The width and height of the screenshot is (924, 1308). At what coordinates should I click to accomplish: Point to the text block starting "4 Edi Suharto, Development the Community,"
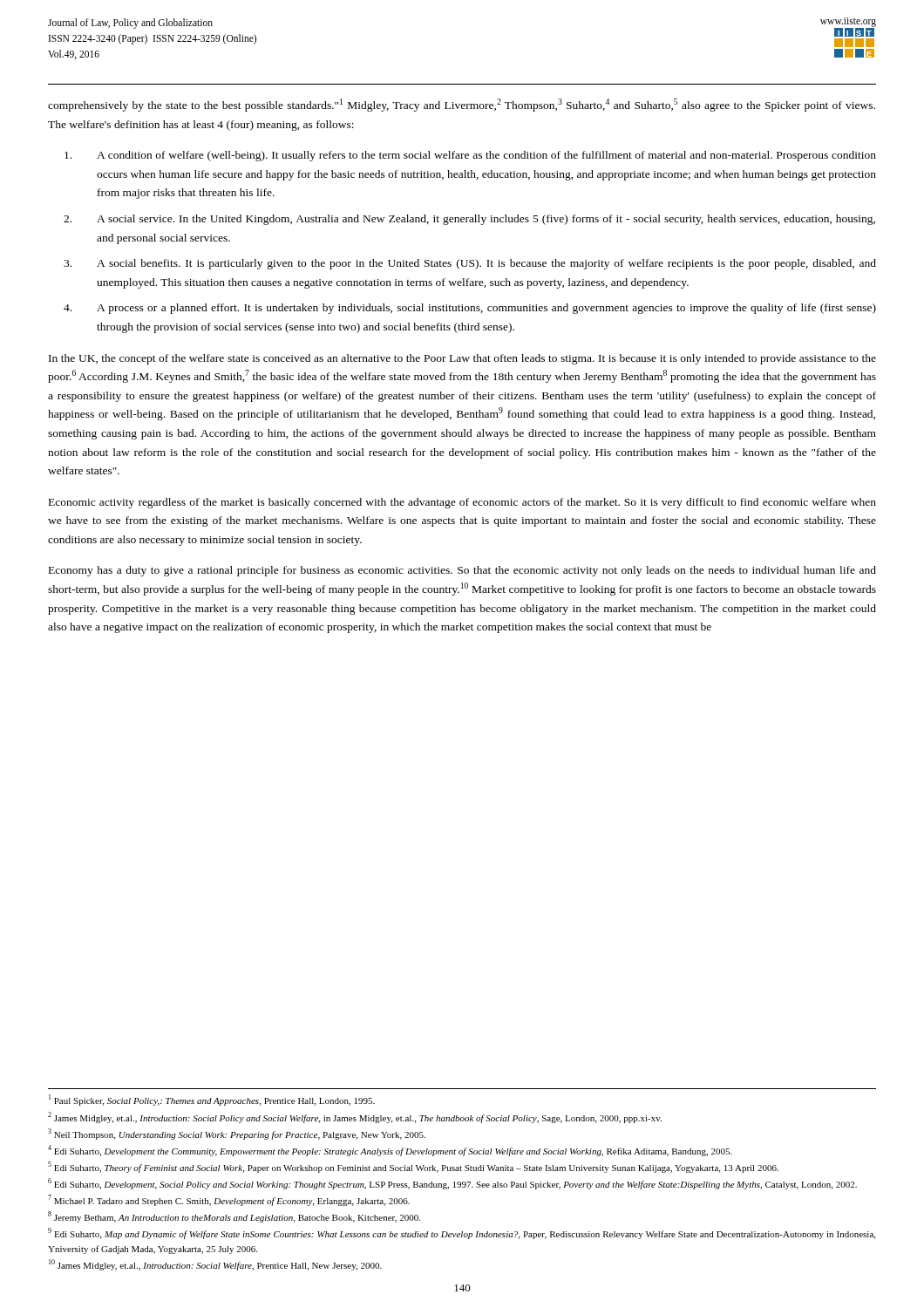pos(390,1150)
